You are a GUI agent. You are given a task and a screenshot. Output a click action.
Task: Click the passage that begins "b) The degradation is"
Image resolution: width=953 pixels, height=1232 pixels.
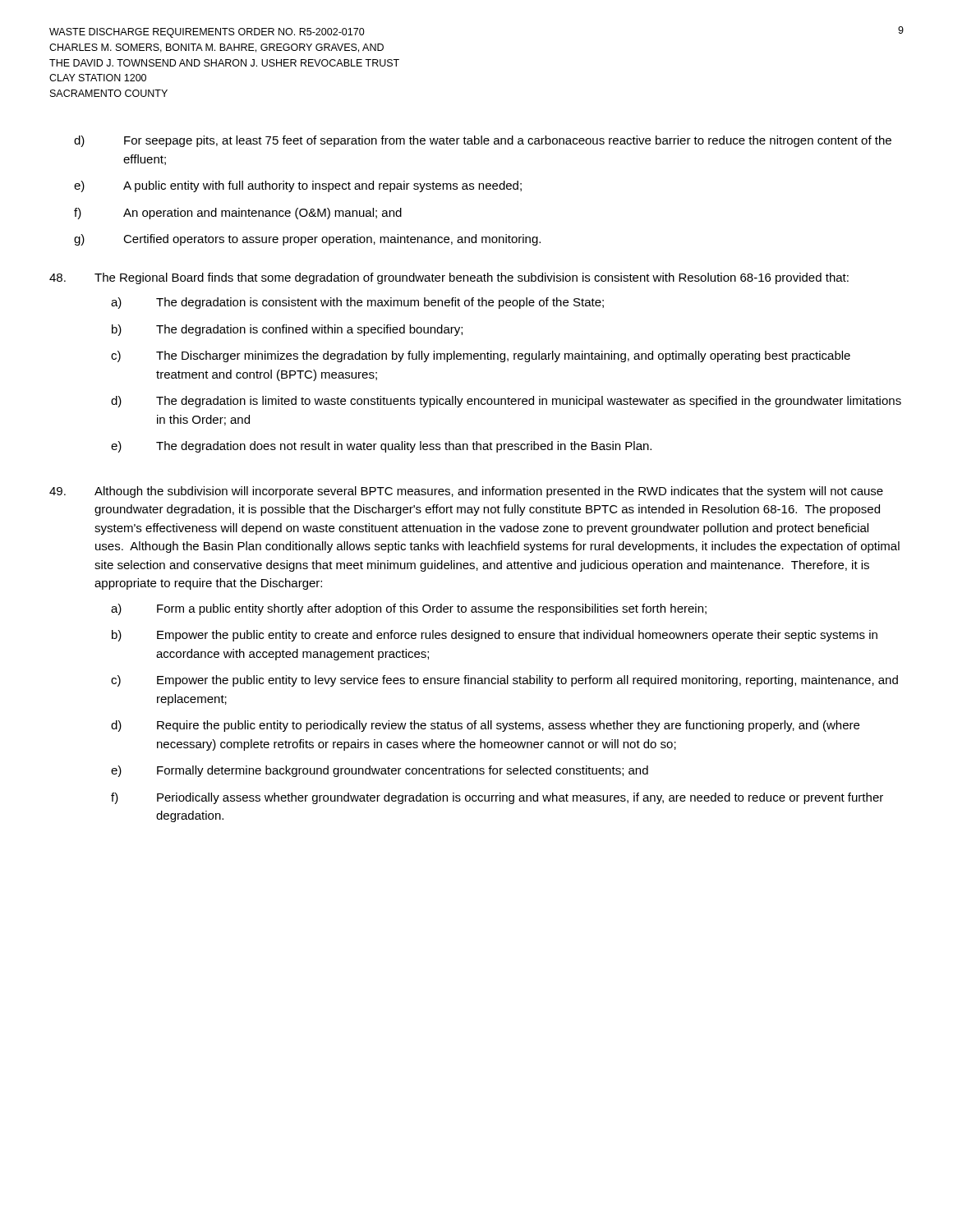[287, 330]
